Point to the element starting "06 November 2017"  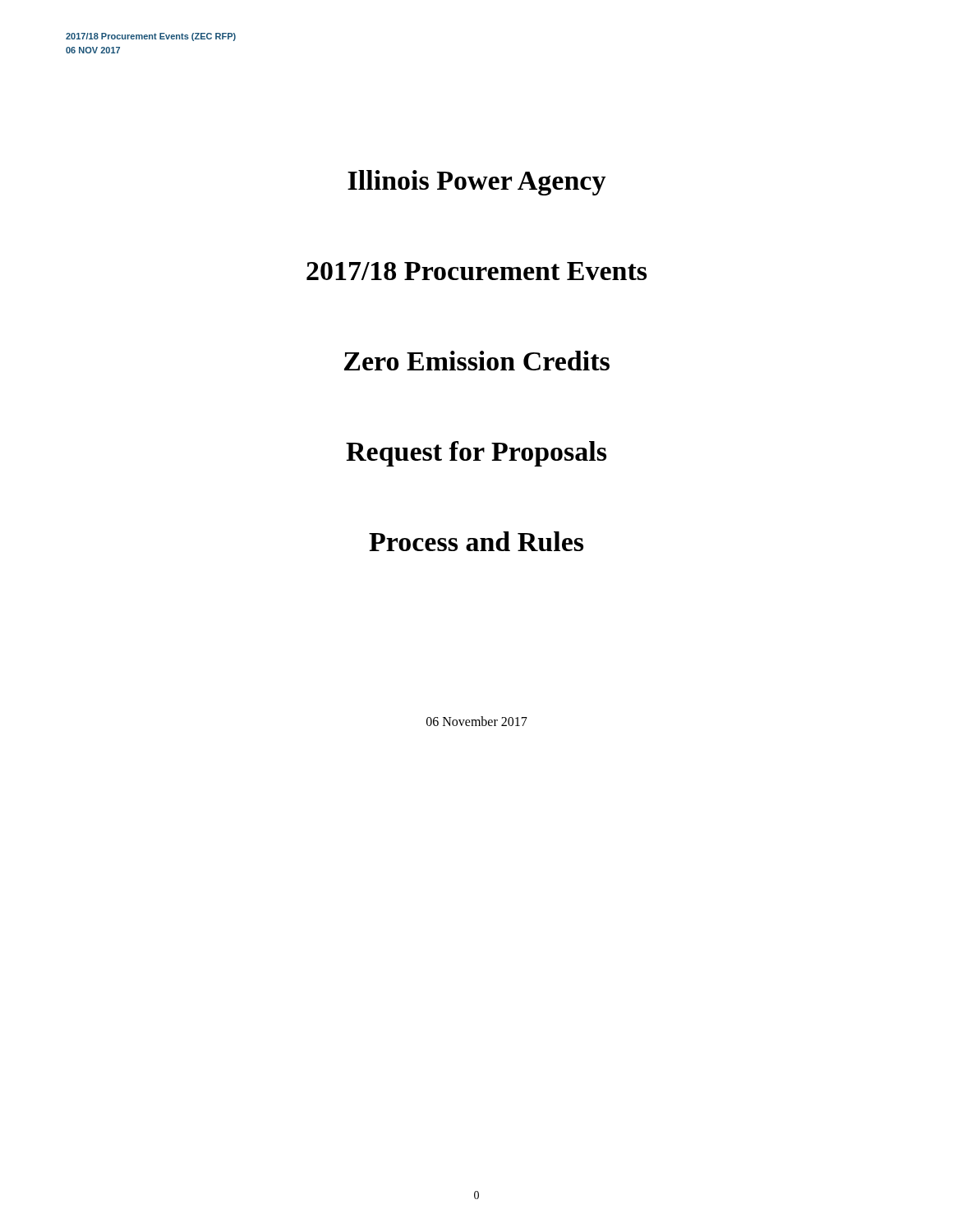coord(476,722)
